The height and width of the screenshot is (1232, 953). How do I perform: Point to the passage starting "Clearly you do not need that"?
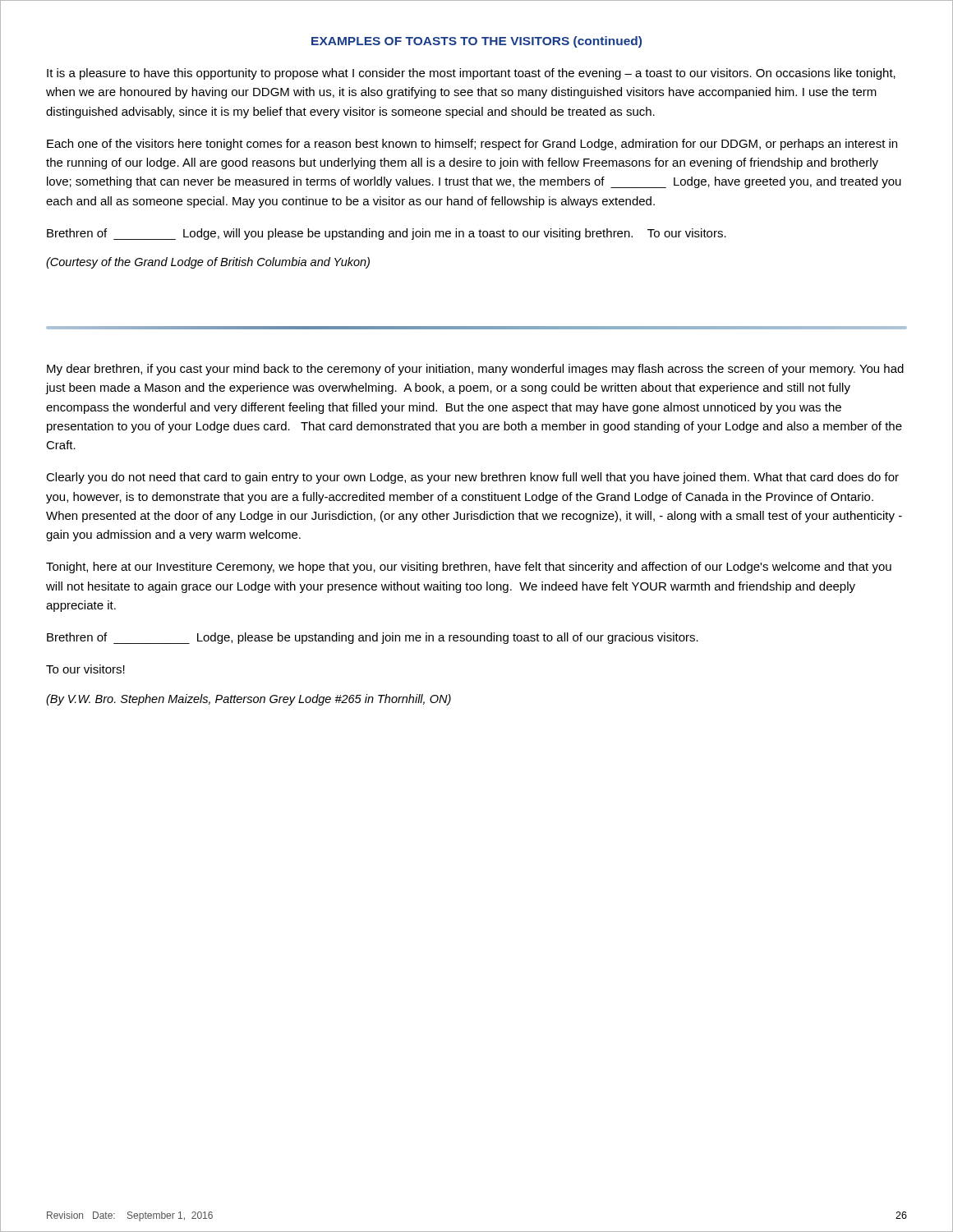(x=474, y=506)
